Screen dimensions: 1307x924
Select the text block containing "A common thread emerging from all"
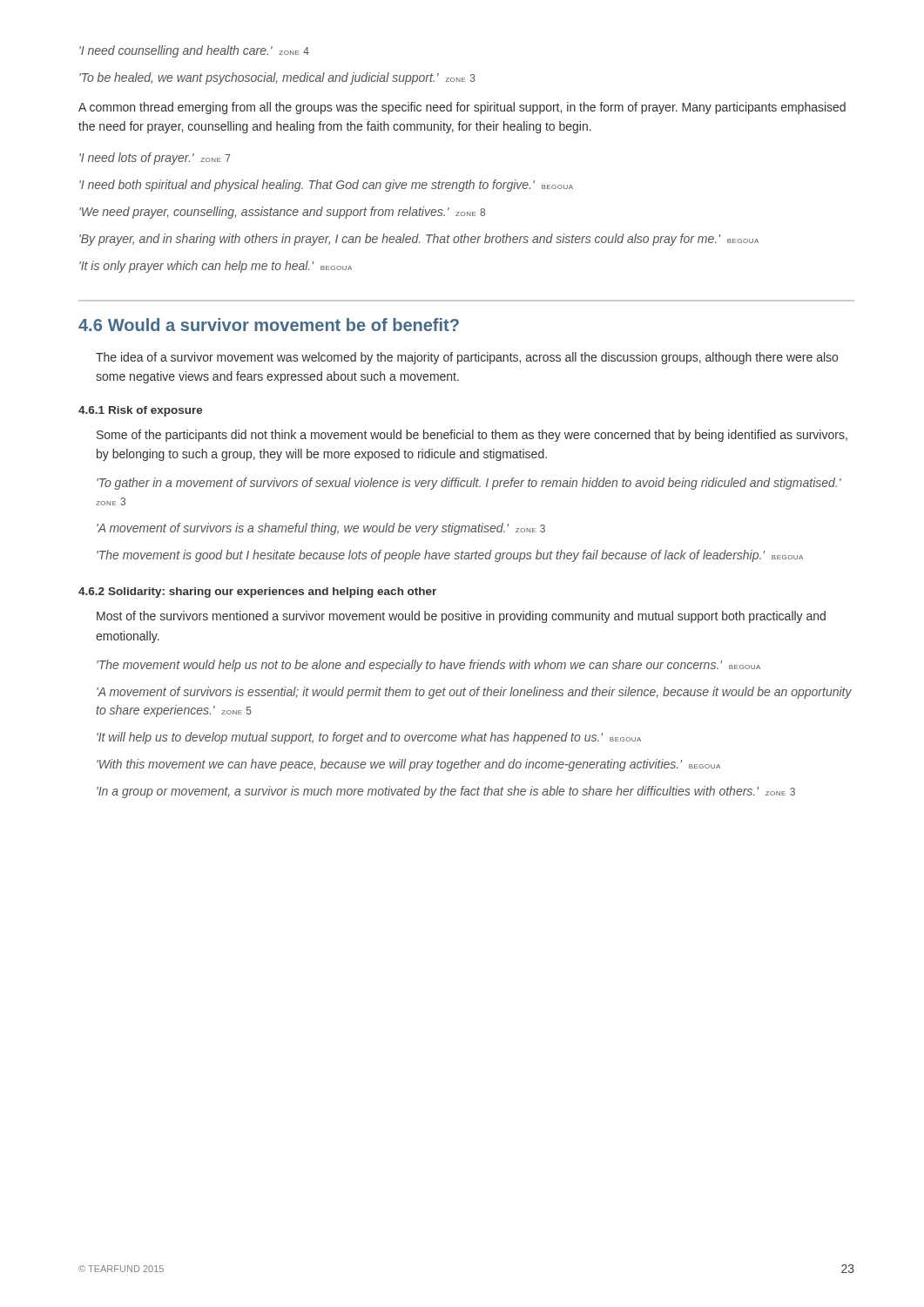[x=462, y=117]
